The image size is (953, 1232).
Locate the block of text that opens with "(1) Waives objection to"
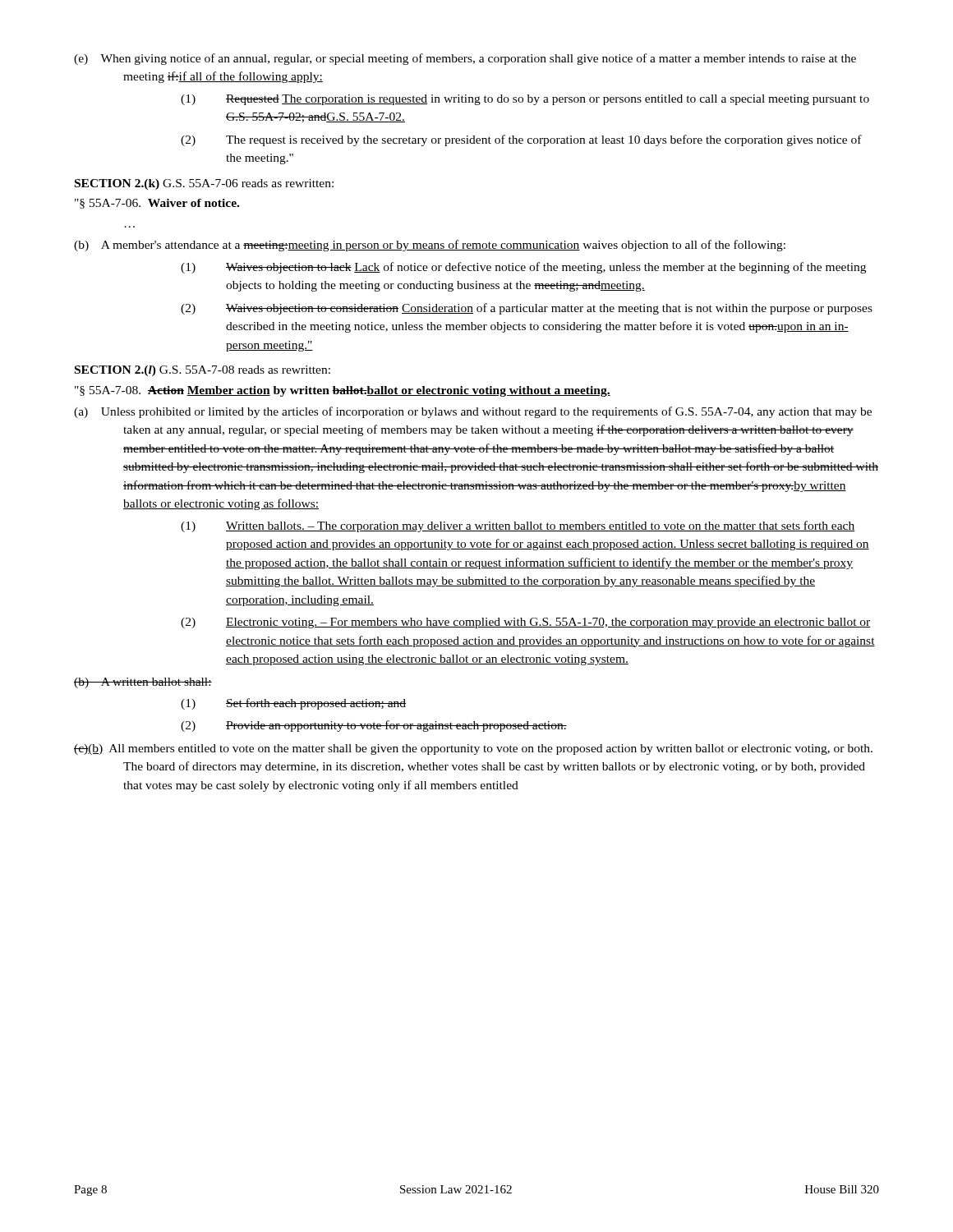[530, 276]
